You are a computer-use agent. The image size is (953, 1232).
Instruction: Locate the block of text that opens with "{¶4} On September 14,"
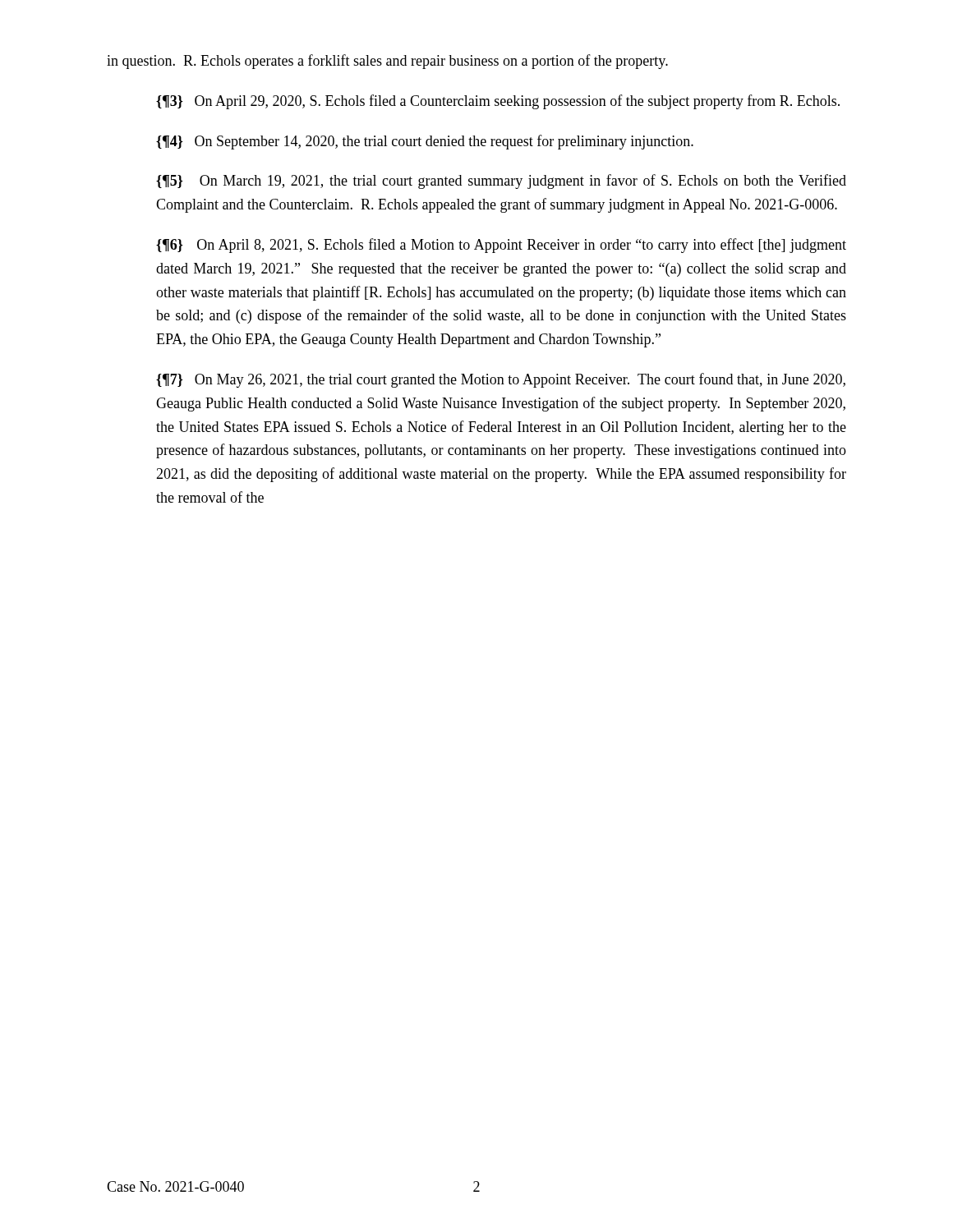(425, 141)
